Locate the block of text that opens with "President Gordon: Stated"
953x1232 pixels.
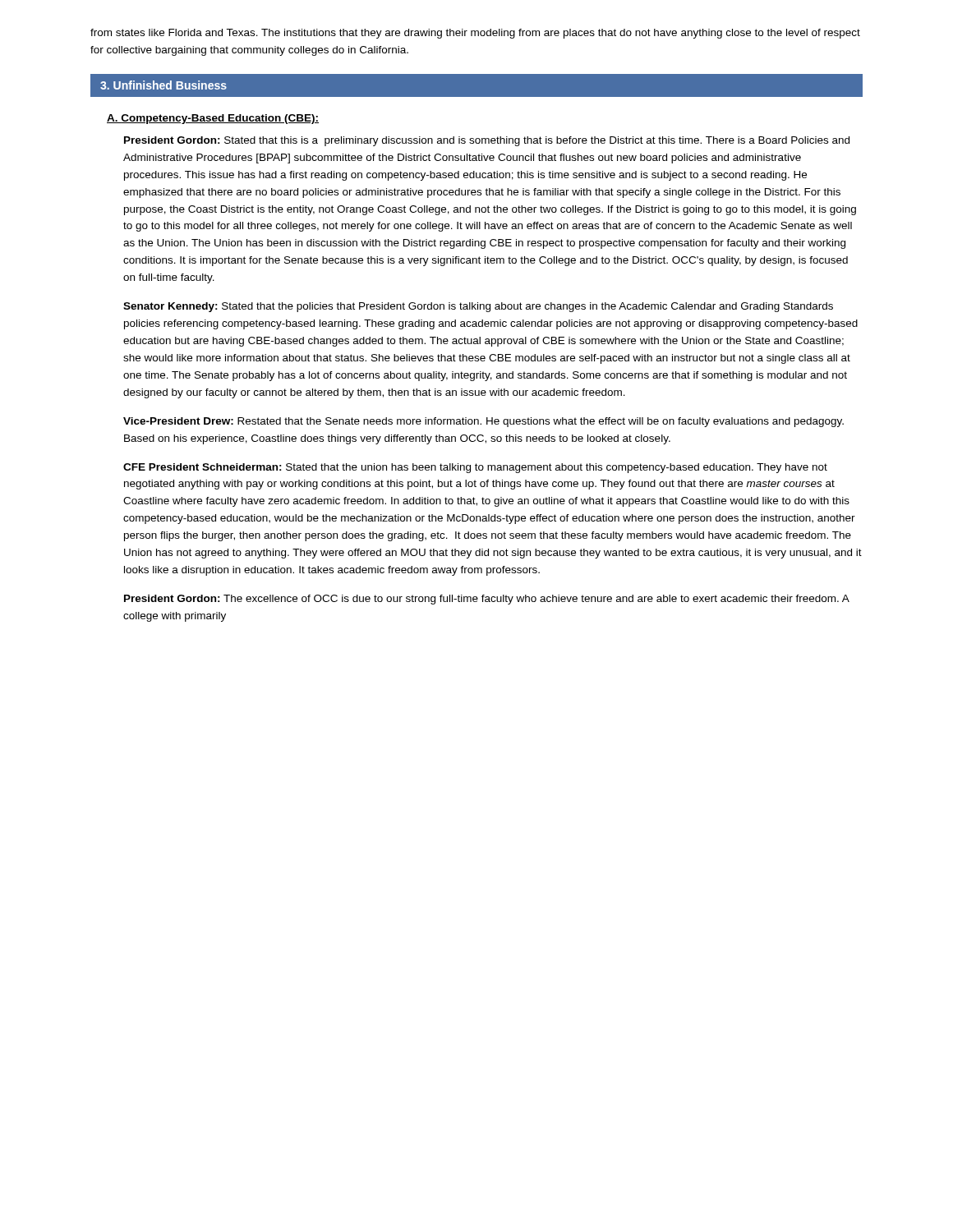tap(490, 209)
